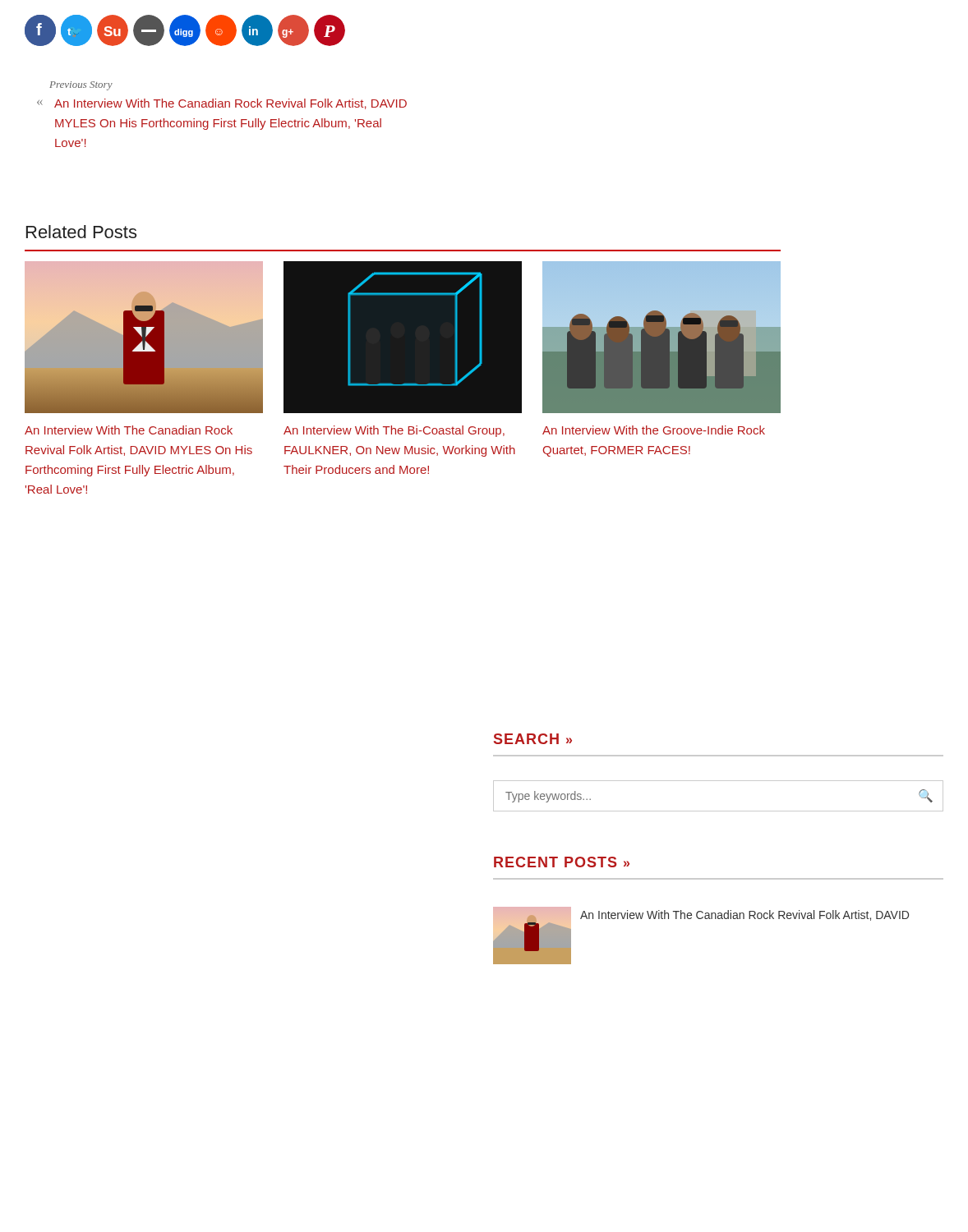Viewport: 968px width, 1232px height.
Task: Locate the section header that says "SEARCH »"
Action: click(718, 744)
